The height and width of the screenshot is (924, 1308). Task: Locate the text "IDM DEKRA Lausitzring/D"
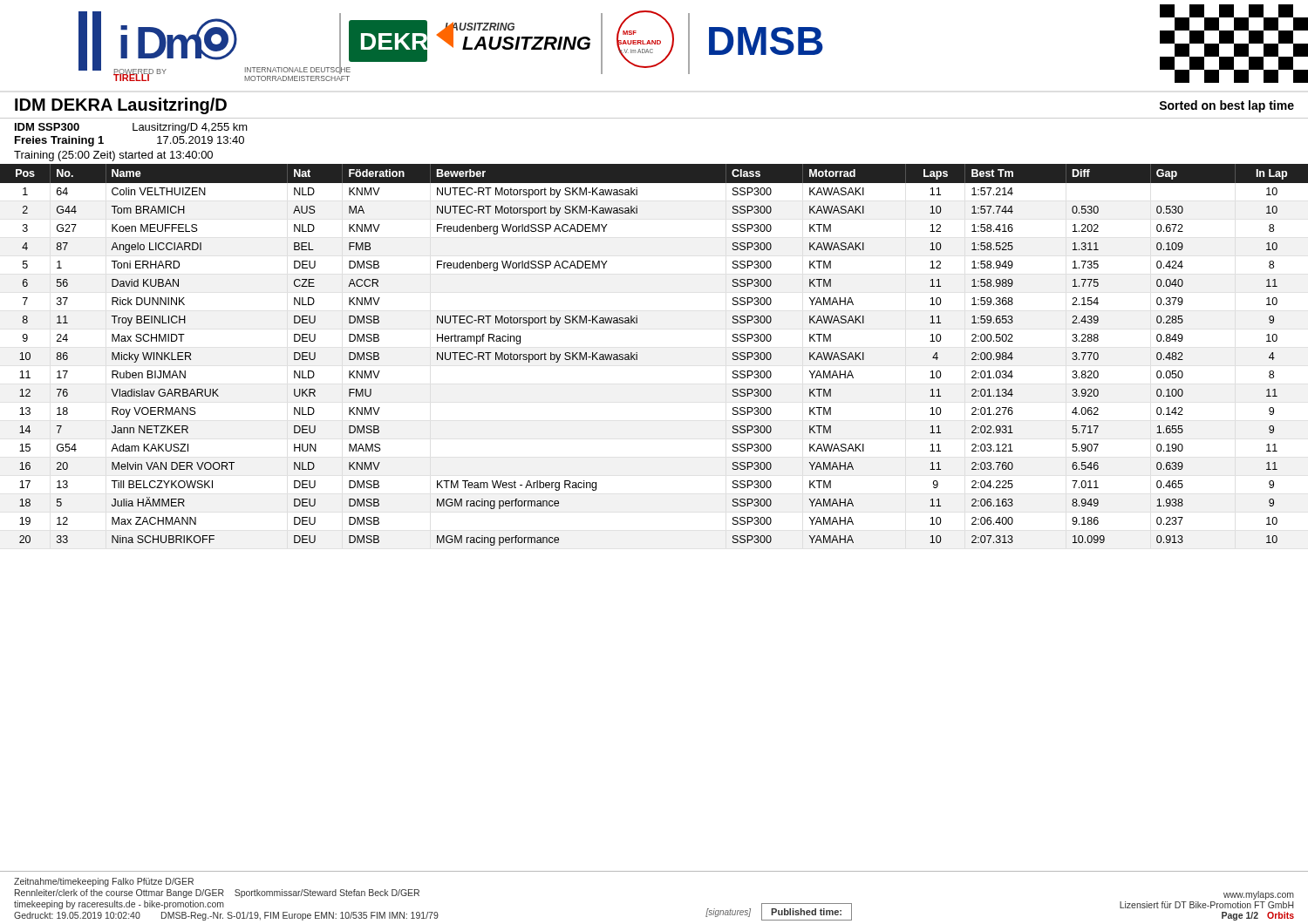tap(121, 105)
